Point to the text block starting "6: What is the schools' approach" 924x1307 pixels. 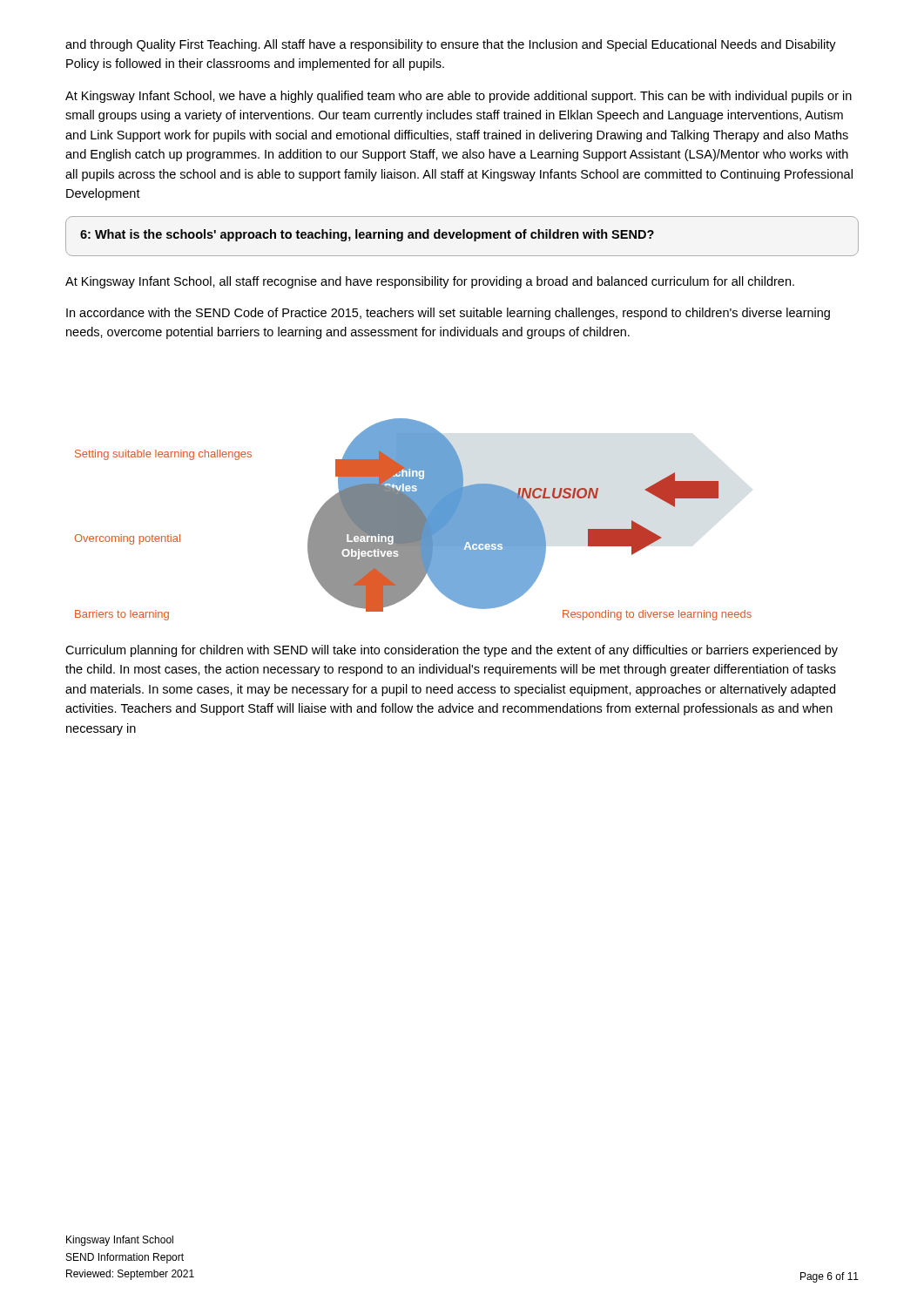click(367, 234)
